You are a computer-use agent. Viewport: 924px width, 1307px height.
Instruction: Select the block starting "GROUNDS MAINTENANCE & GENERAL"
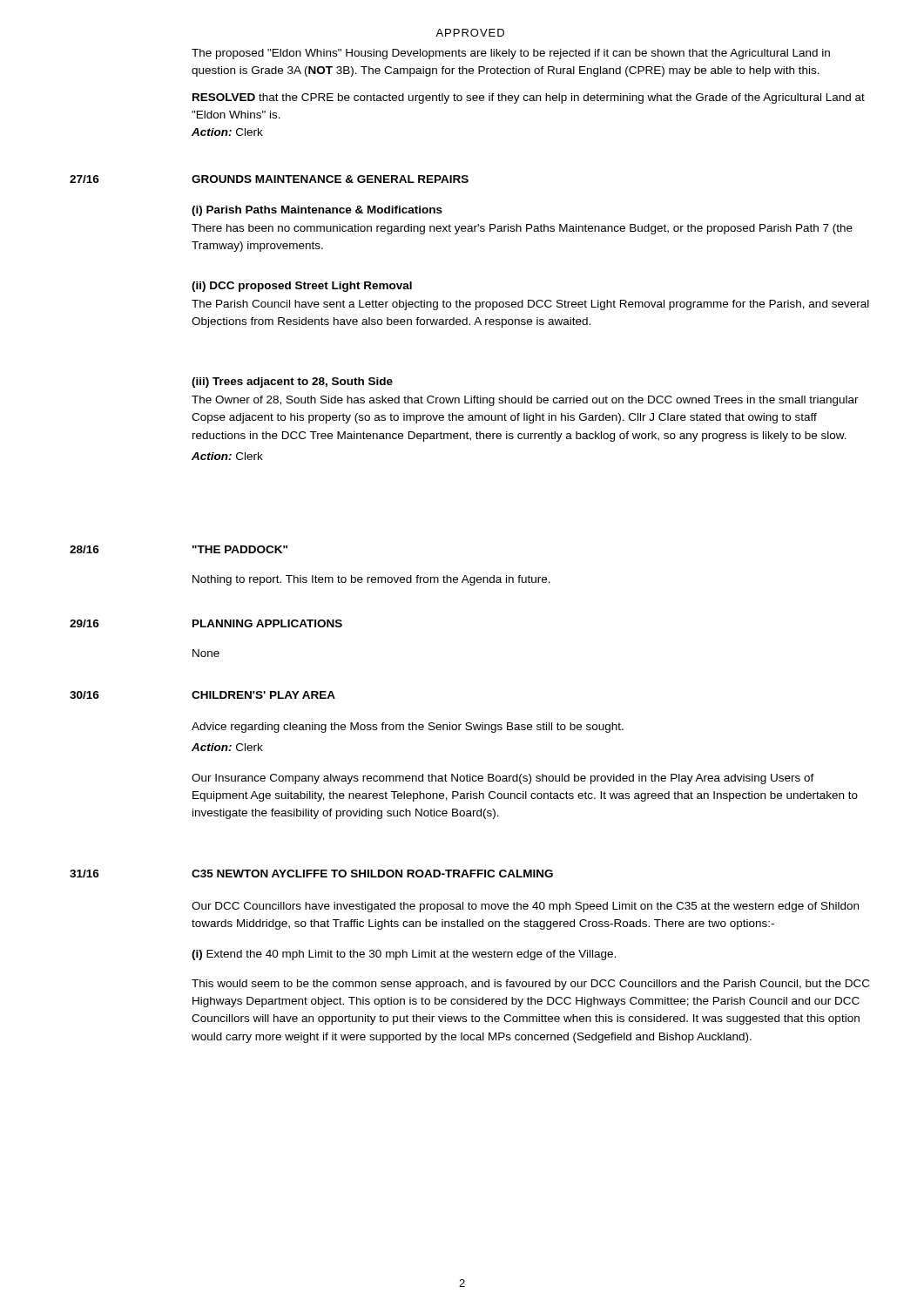coord(330,179)
